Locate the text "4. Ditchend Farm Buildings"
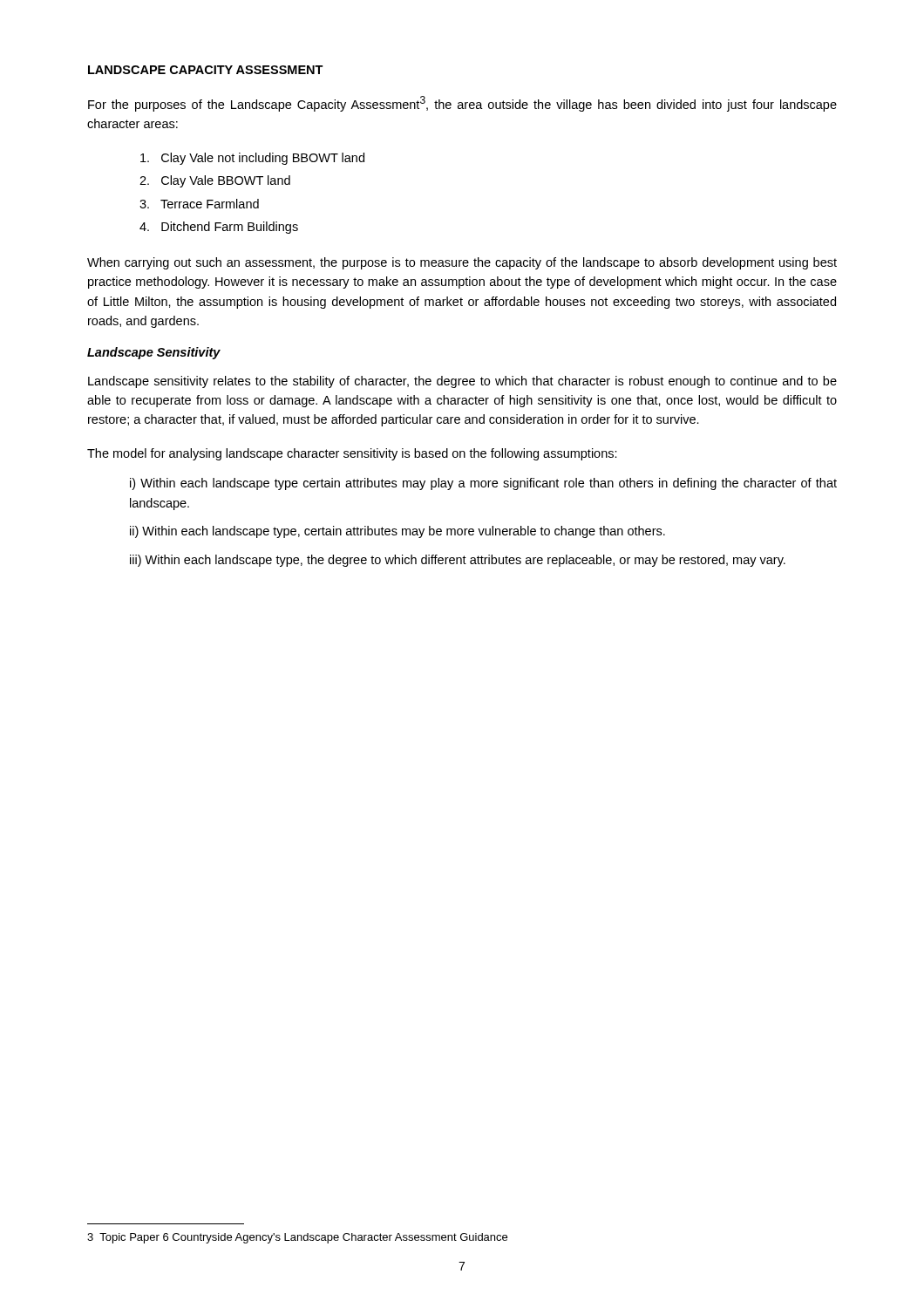This screenshot has width=924, height=1308. coord(219,227)
